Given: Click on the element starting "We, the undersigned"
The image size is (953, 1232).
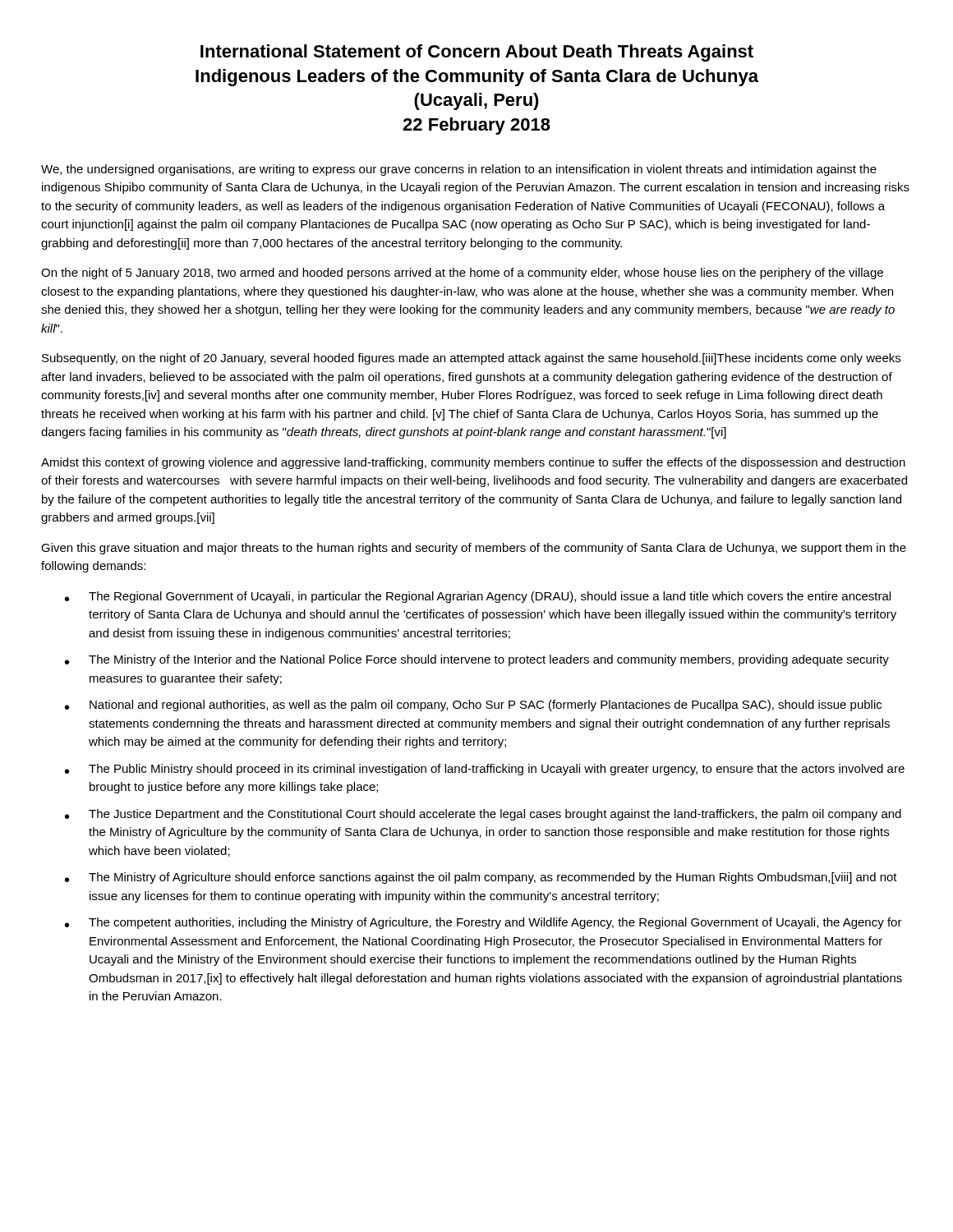Looking at the screenshot, I should 475,206.
